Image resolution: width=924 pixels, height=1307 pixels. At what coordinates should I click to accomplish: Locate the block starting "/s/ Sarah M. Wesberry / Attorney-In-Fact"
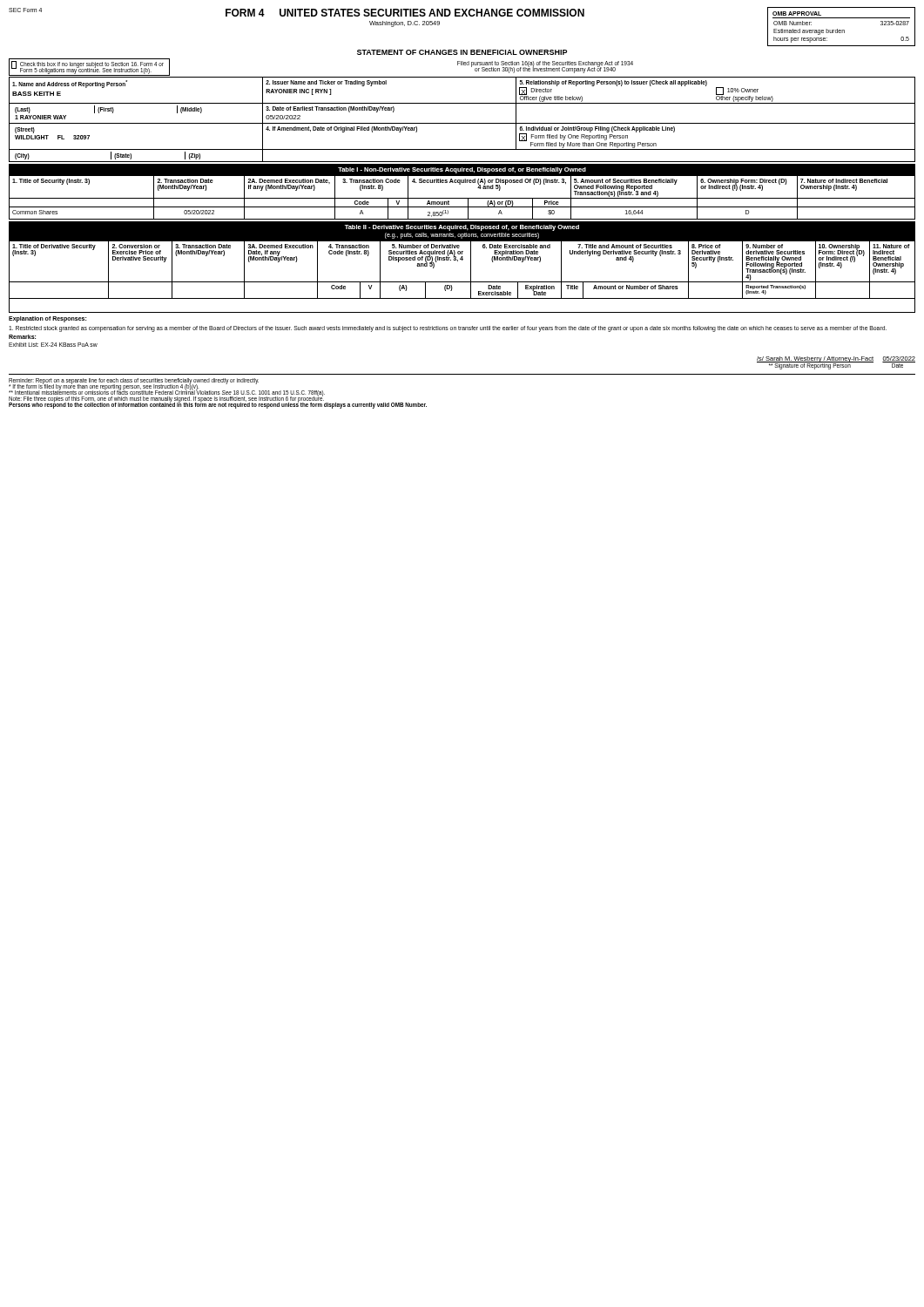(x=836, y=362)
